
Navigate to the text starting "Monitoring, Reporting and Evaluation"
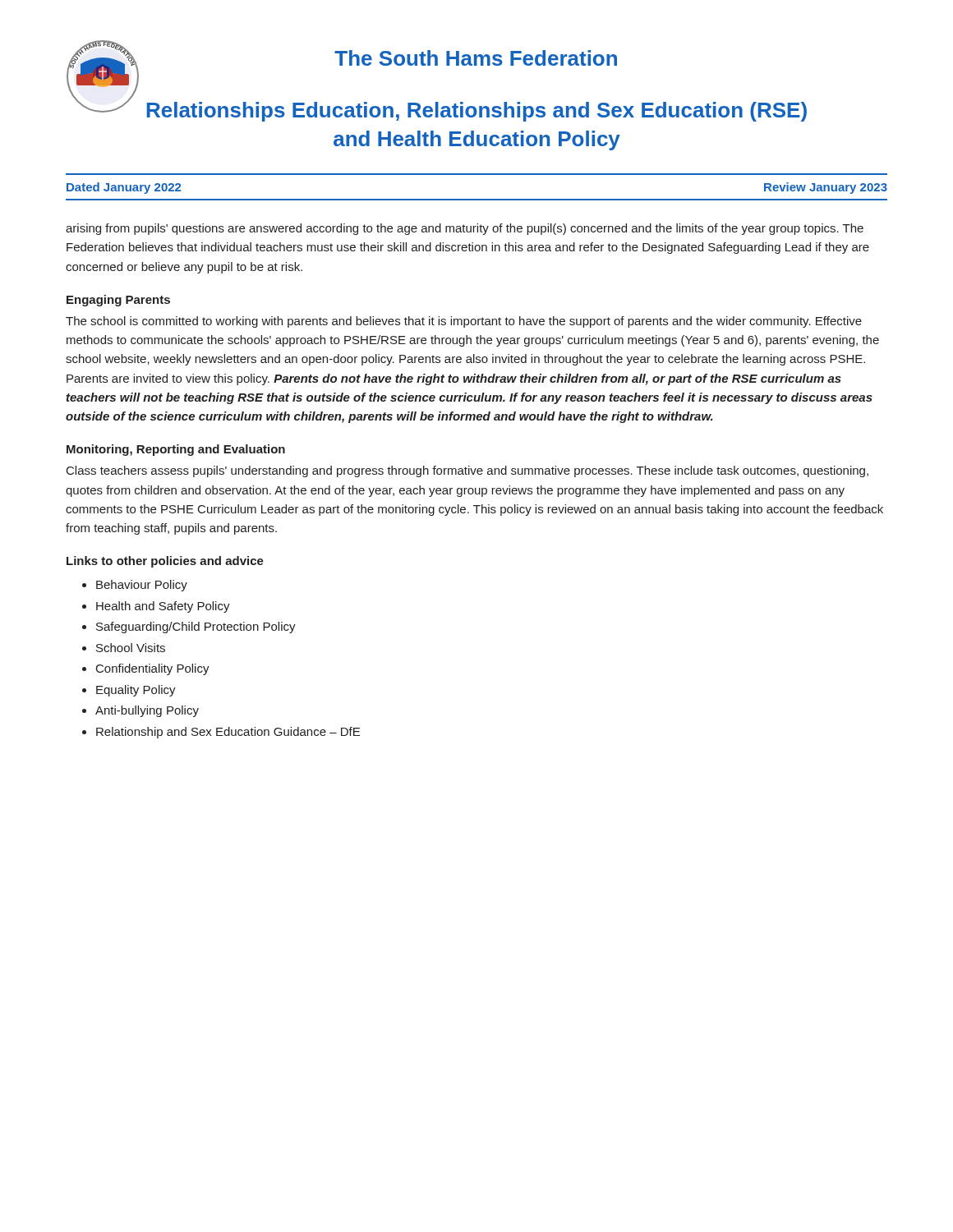[176, 449]
